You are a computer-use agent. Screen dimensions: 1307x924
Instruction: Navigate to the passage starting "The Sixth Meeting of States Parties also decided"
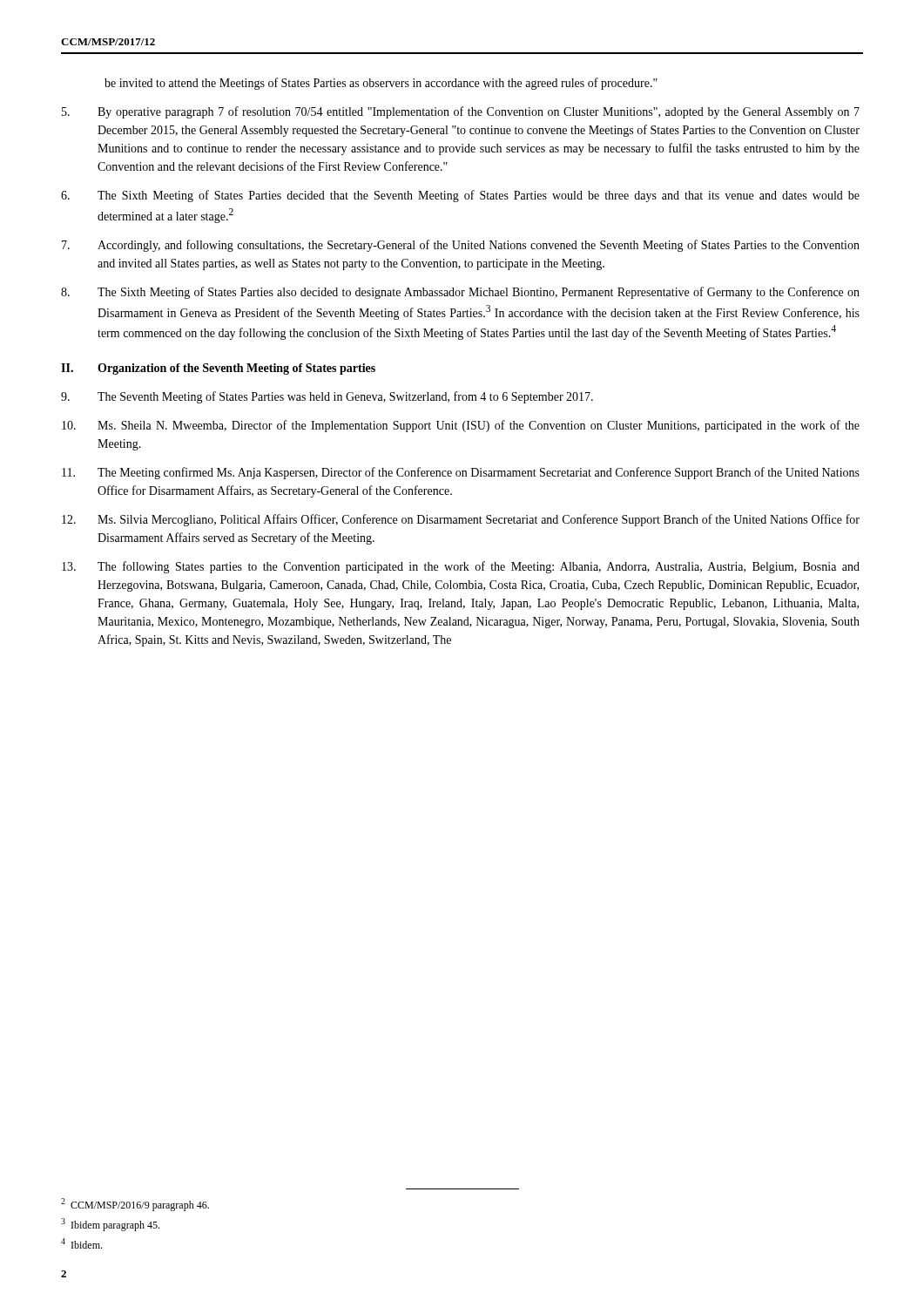point(460,313)
